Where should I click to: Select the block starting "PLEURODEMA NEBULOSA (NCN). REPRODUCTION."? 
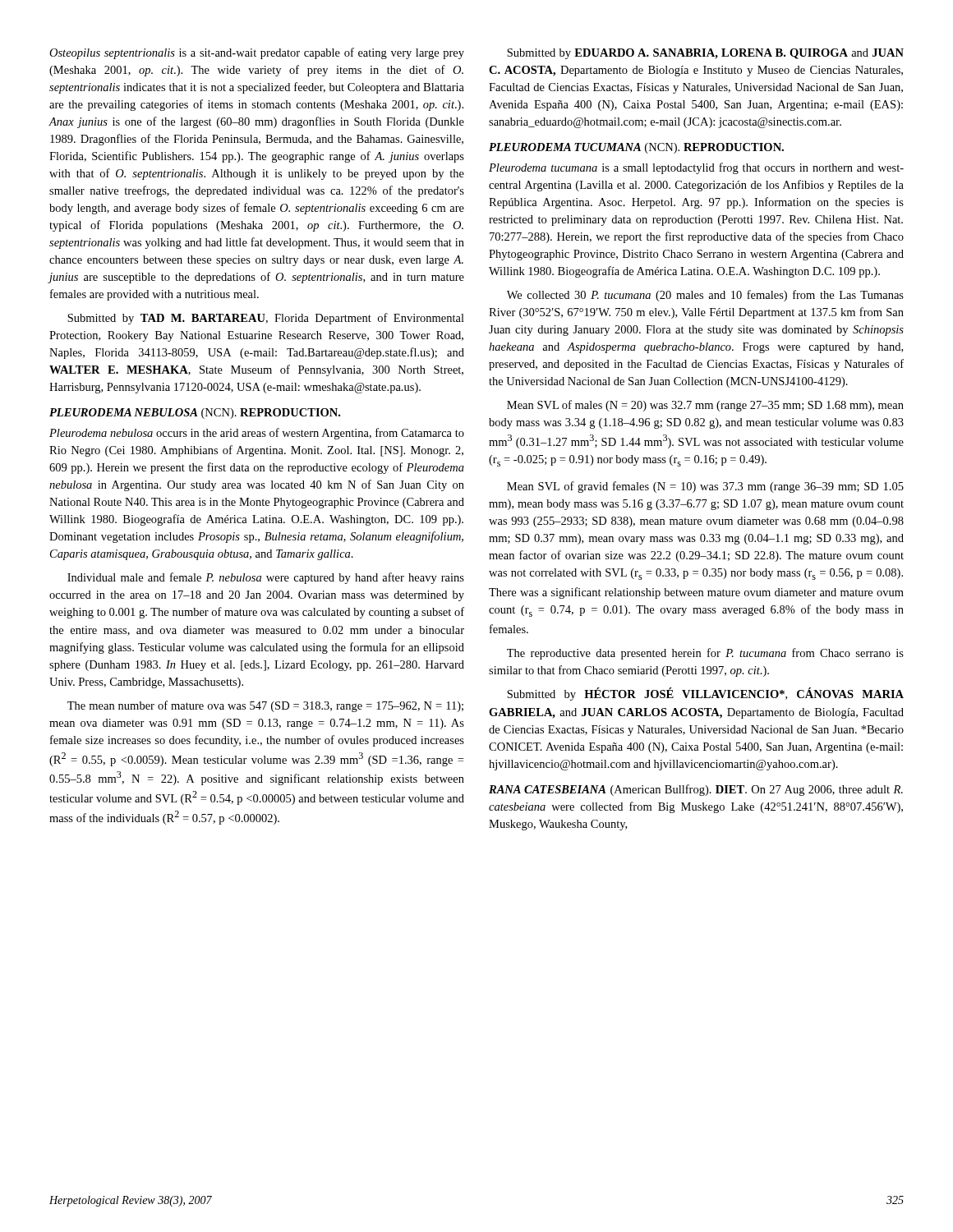click(257, 413)
